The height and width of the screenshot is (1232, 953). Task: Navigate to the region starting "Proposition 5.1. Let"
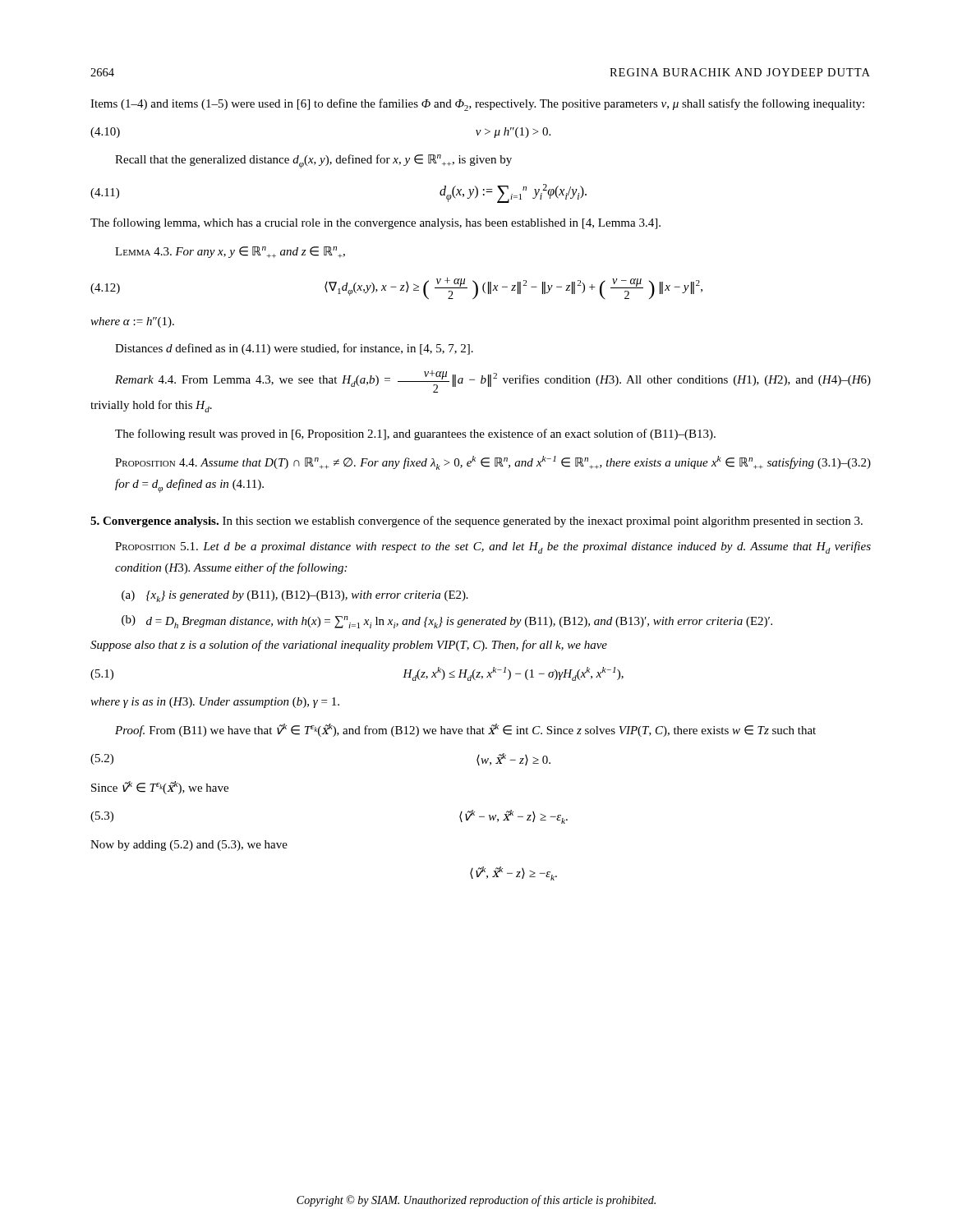pyautogui.click(x=493, y=557)
